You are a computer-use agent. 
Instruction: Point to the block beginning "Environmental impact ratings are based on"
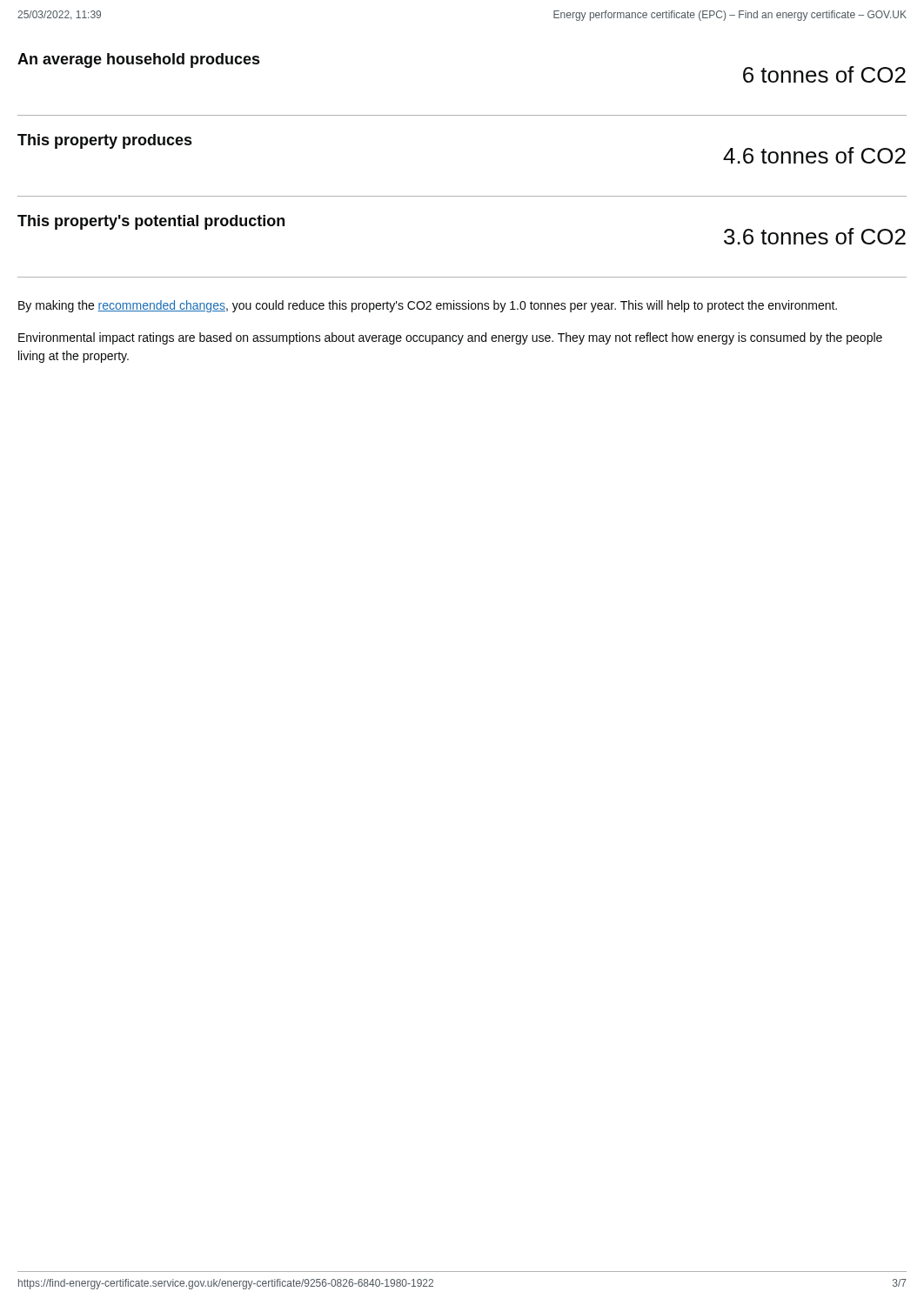(450, 347)
